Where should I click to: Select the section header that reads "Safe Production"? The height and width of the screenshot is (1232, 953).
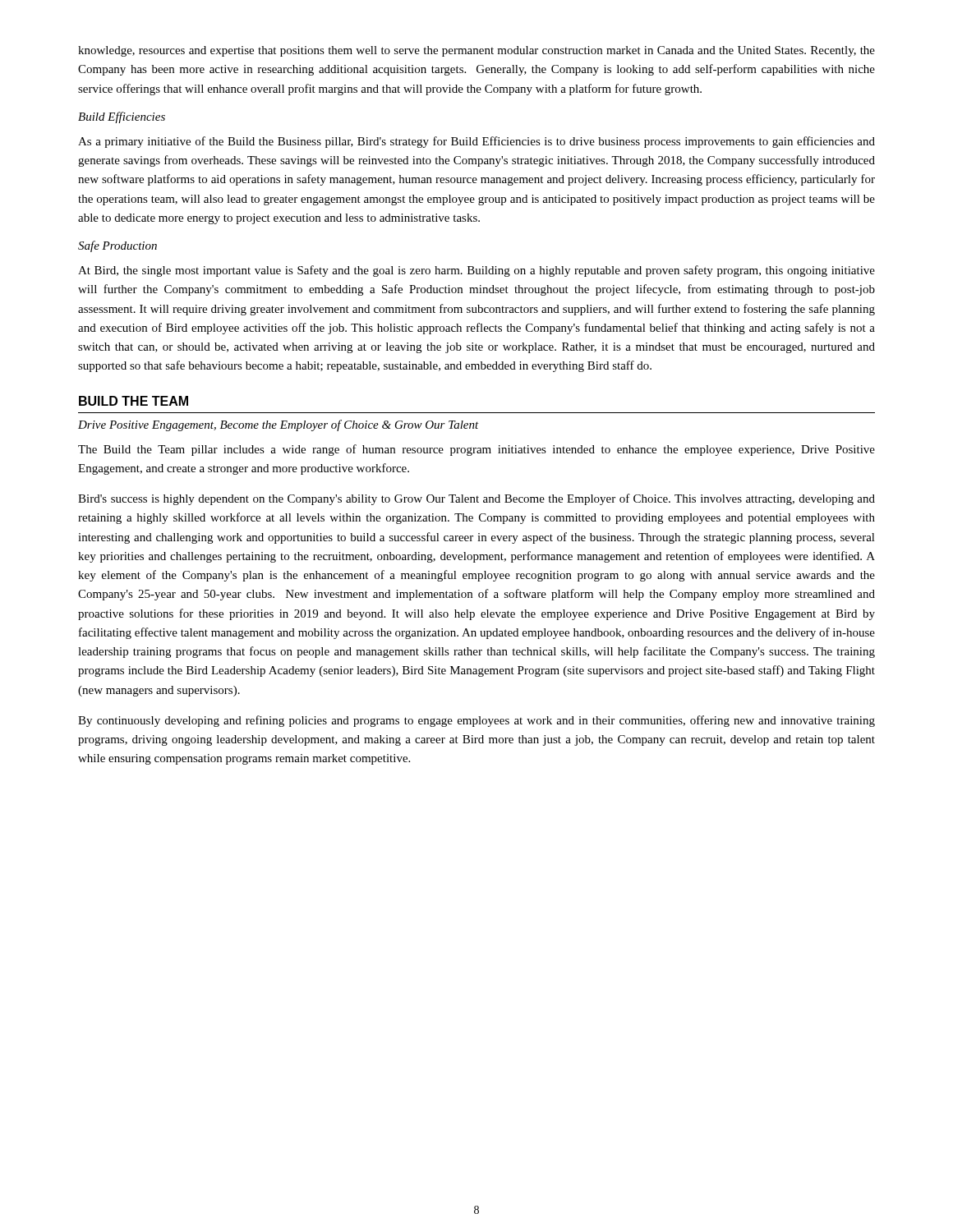[118, 246]
